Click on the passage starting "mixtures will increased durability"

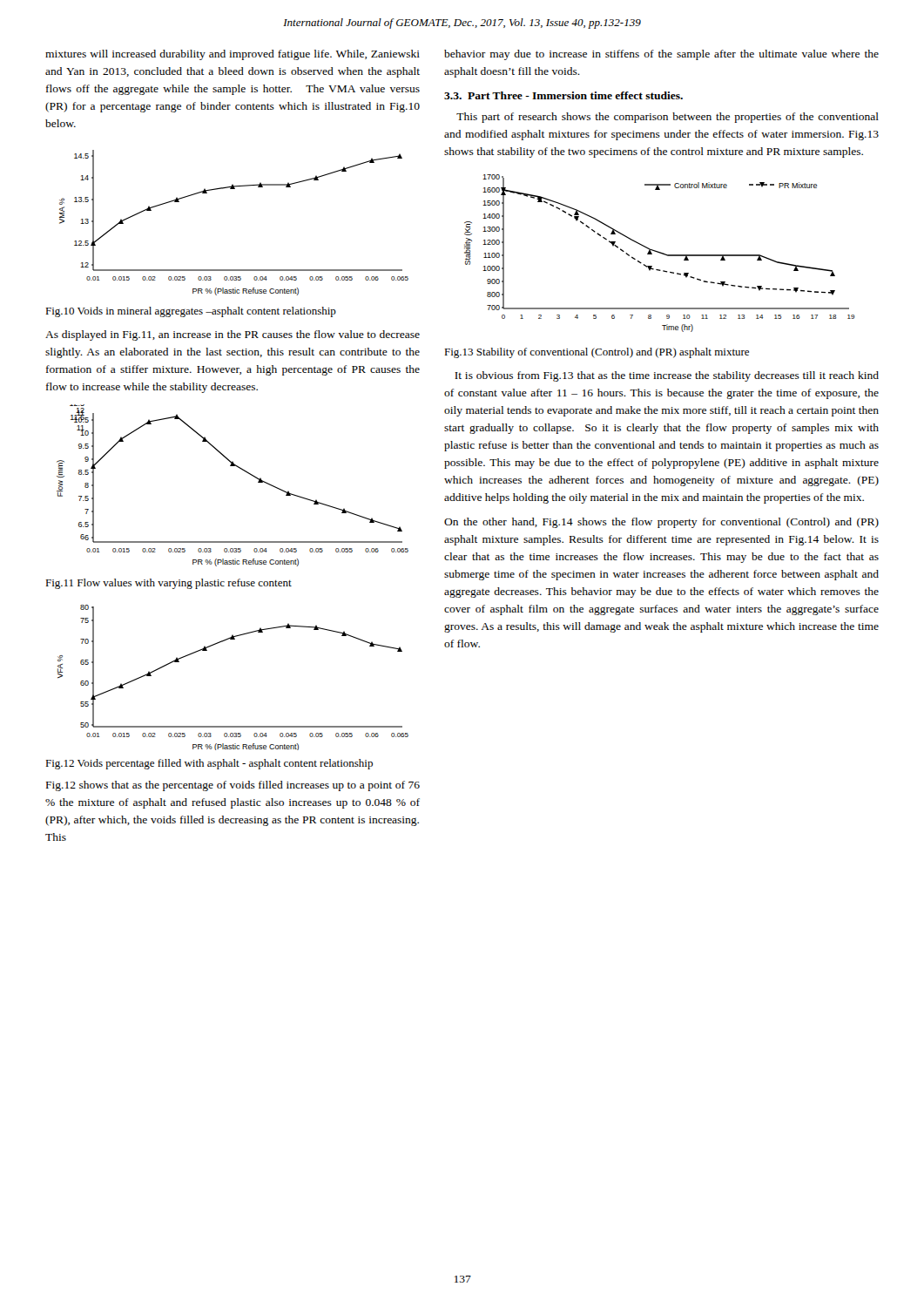click(233, 88)
